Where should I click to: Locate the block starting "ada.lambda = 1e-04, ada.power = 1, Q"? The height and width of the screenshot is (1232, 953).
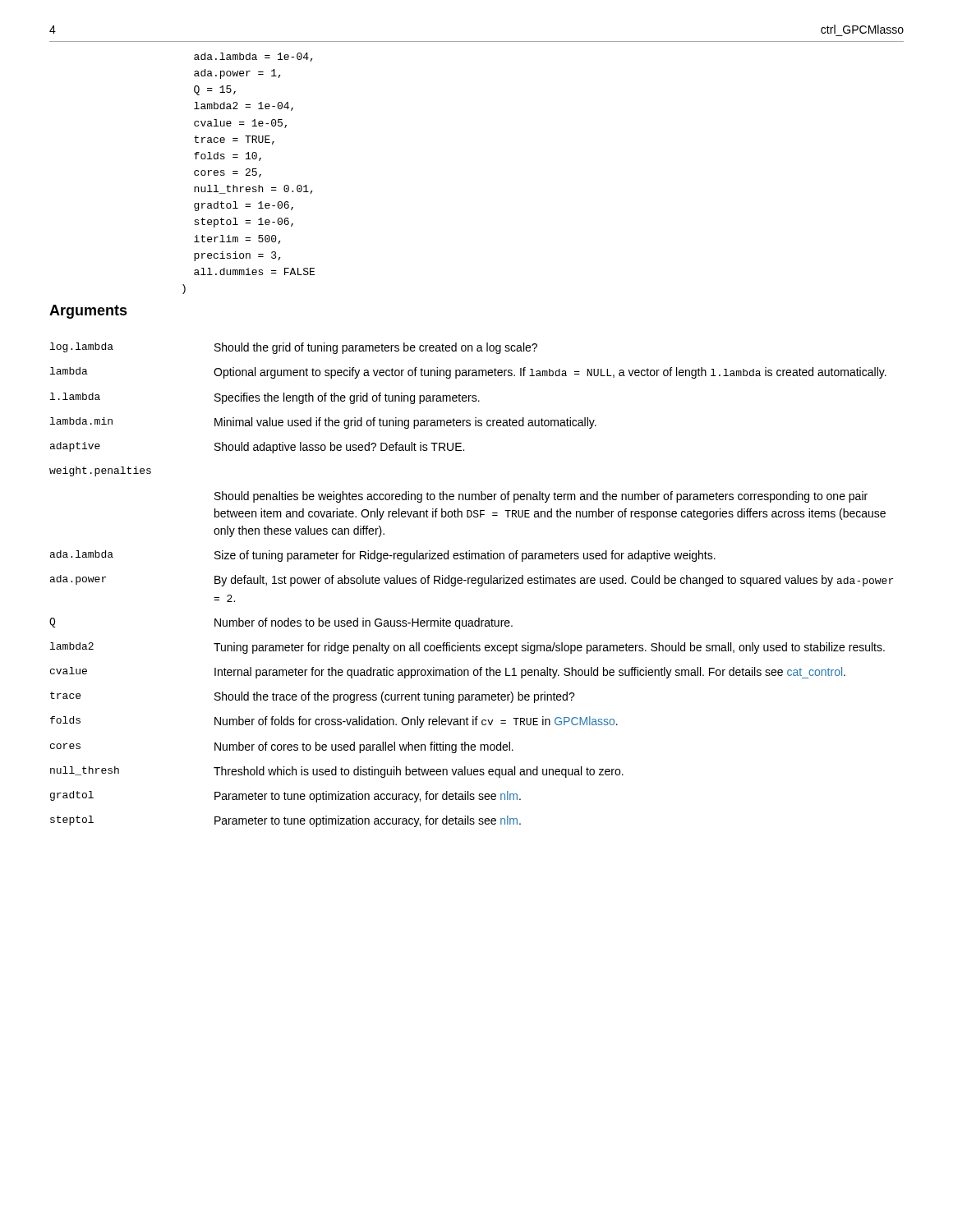(x=253, y=57)
